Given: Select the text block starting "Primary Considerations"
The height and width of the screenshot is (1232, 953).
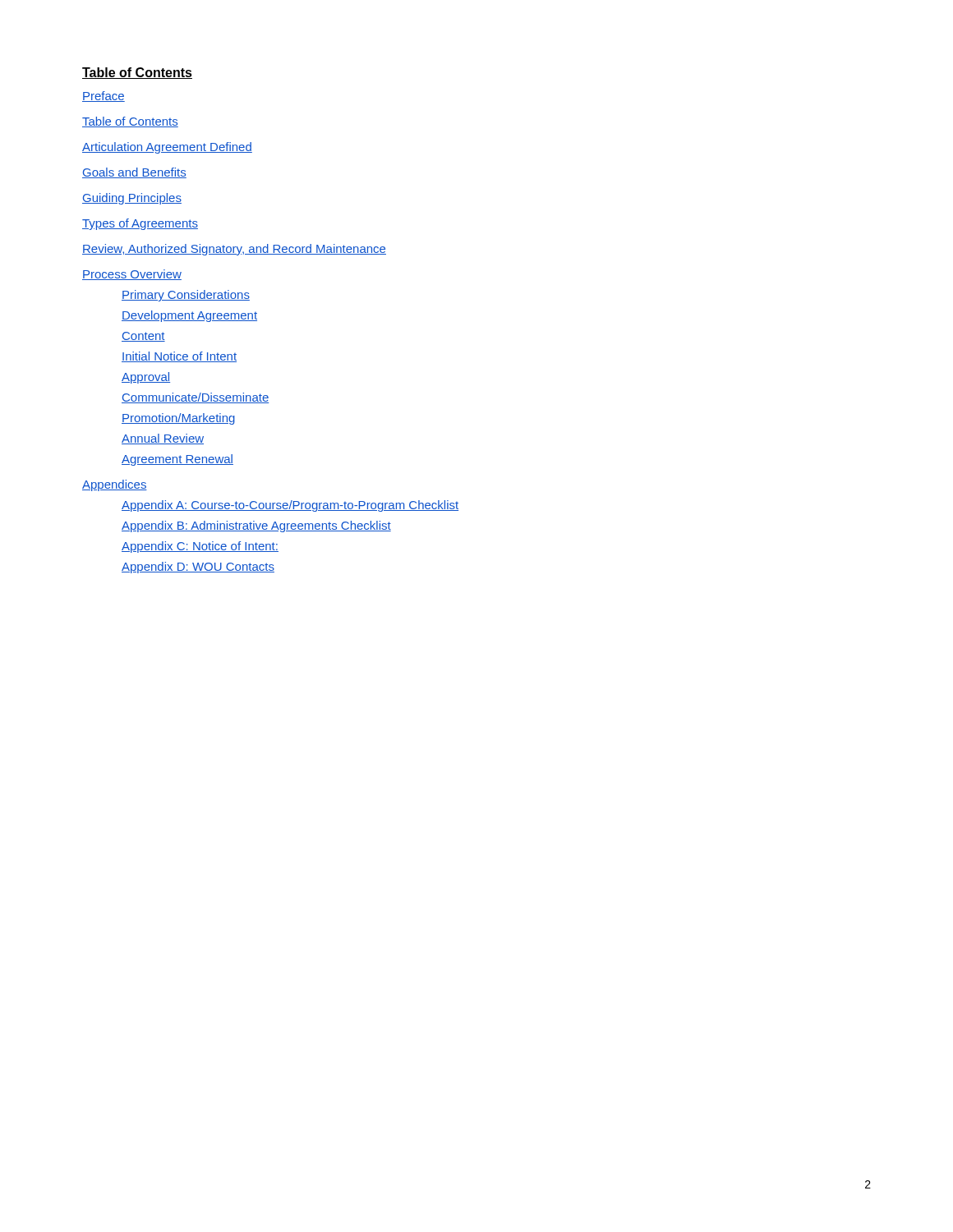Looking at the screenshot, I should point(186,294).
